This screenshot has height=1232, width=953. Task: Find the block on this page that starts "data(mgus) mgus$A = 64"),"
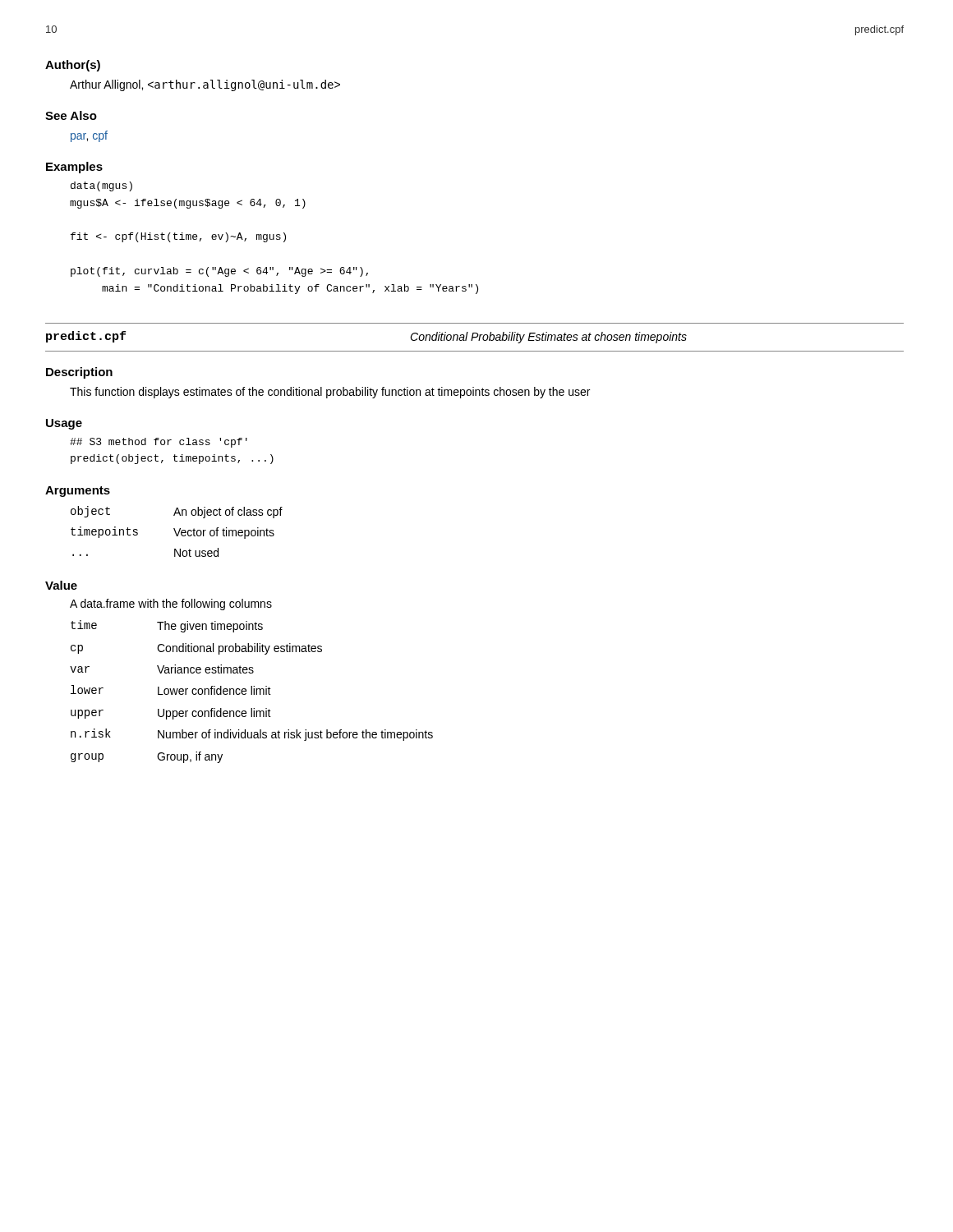(275, 237)
